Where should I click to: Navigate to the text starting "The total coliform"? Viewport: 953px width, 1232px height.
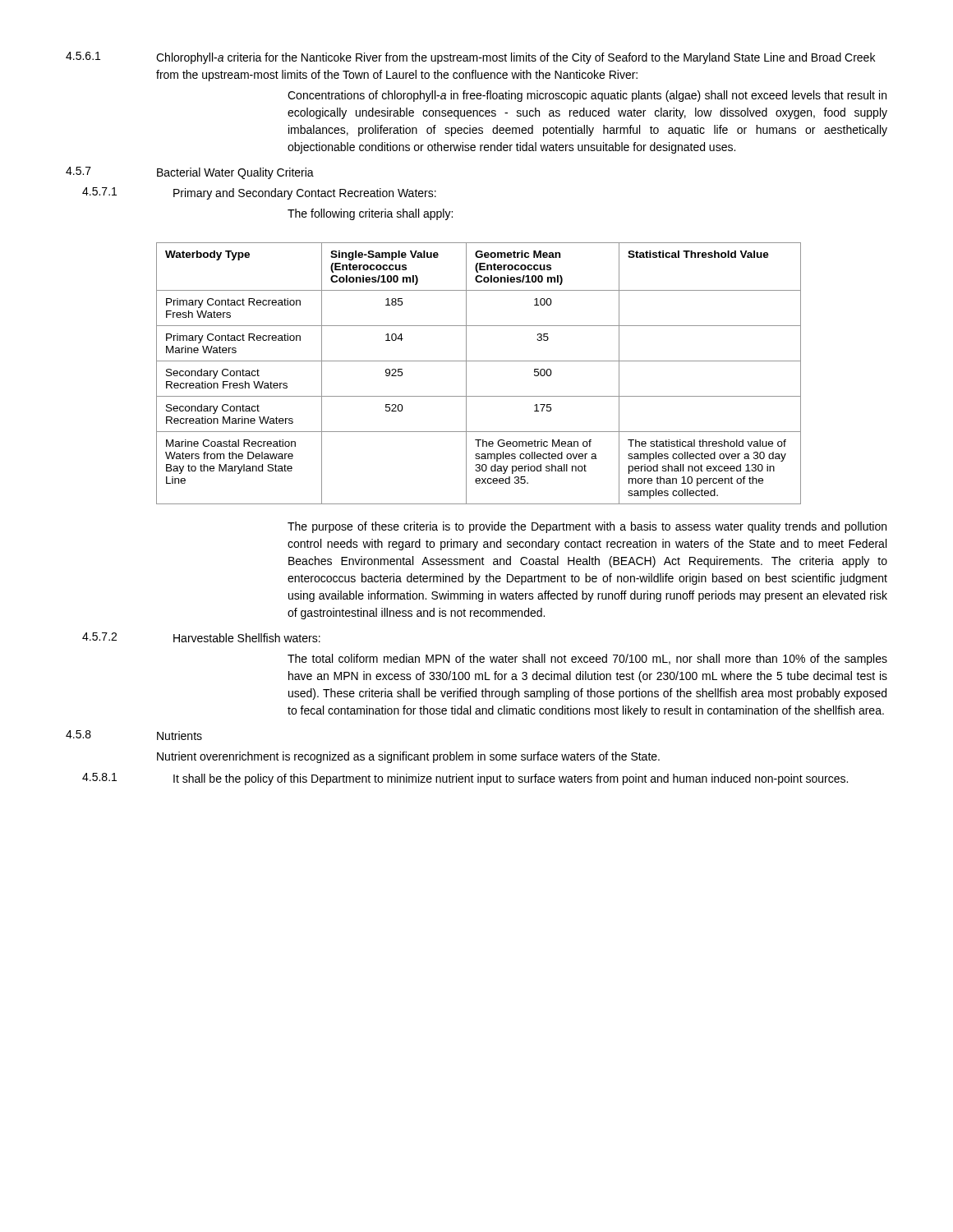pos(587,685)
